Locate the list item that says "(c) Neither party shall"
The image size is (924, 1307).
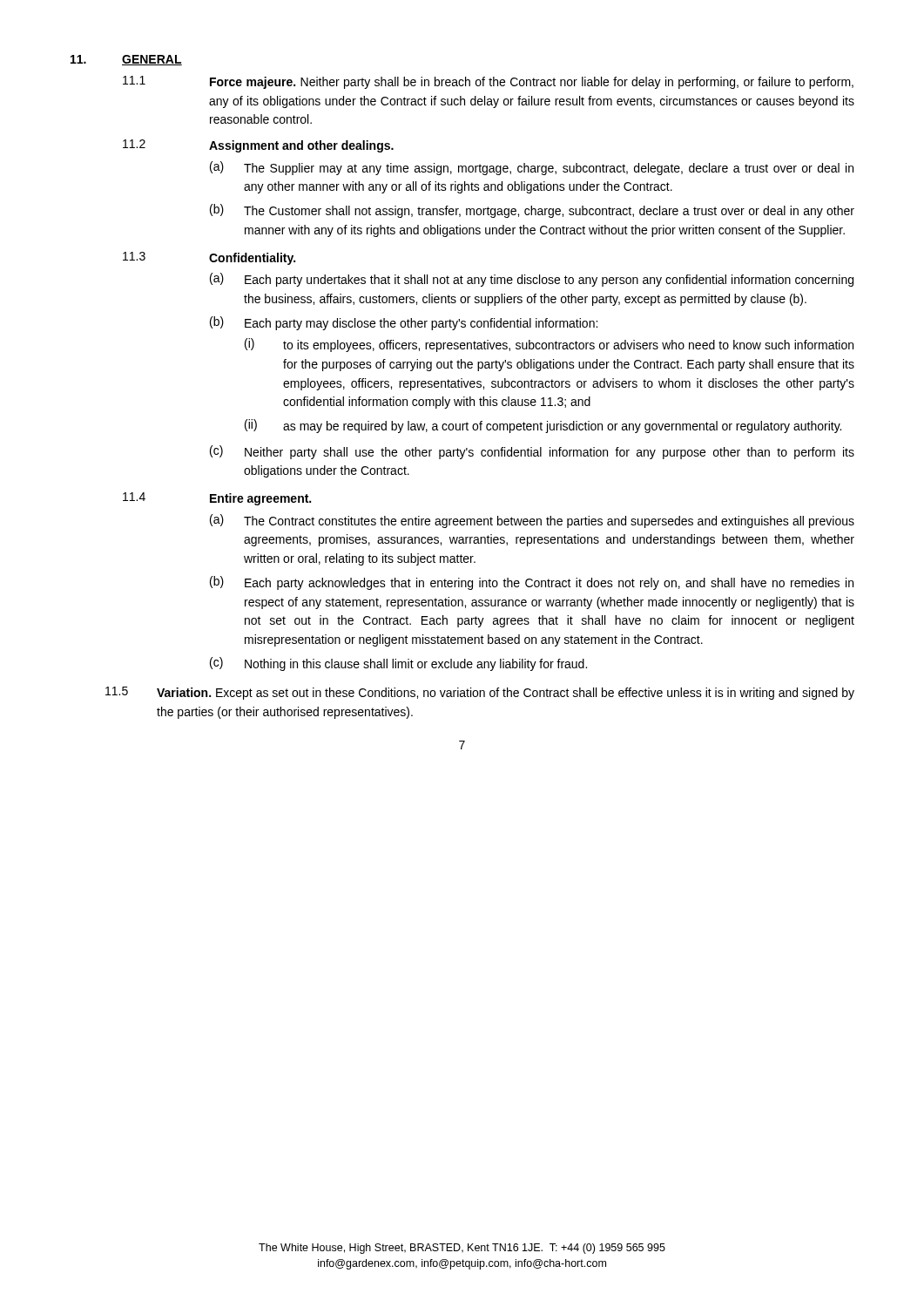pyautogui.click(x=532, y=462)
